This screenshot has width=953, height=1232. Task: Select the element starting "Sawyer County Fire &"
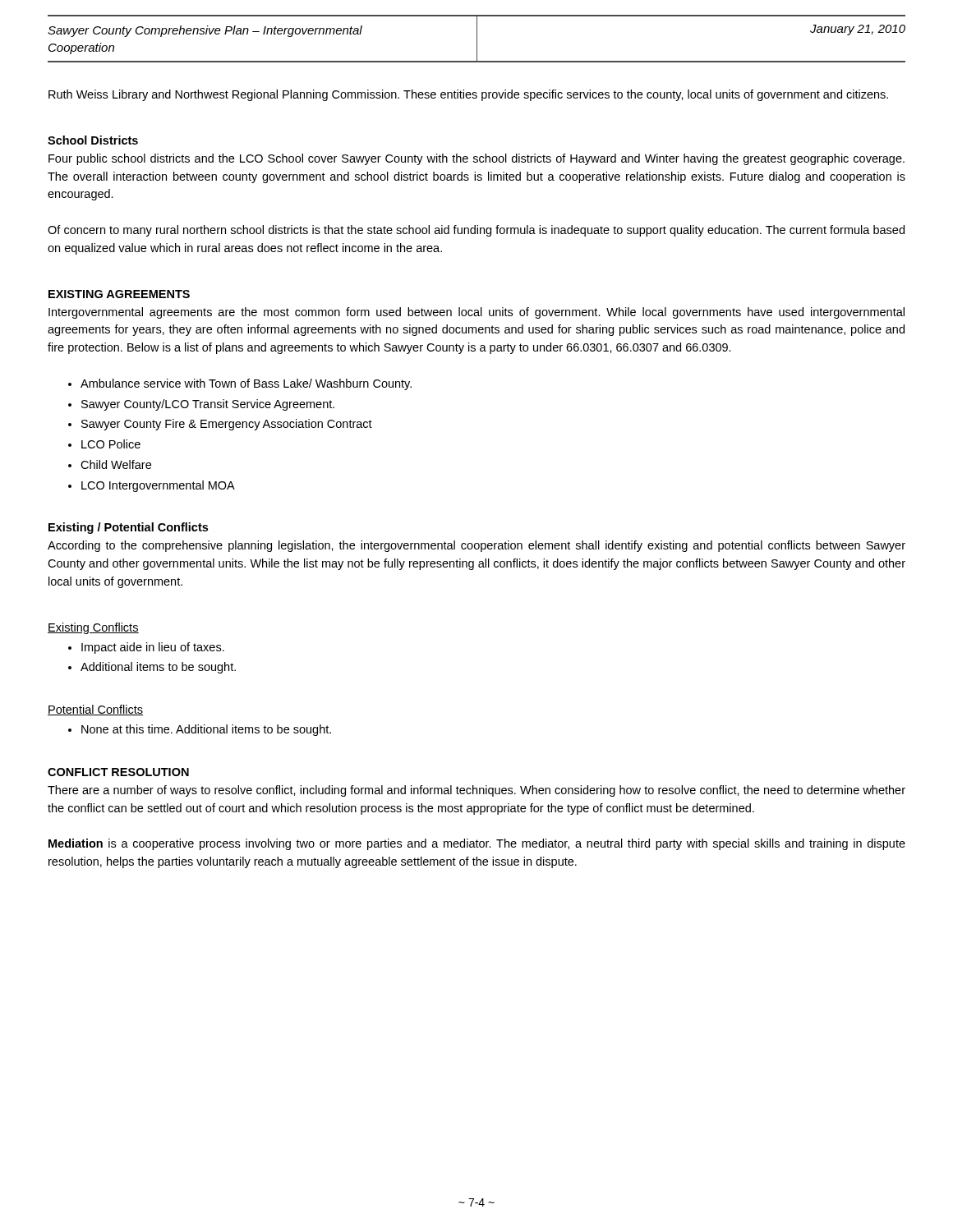[x=226, y=424]
